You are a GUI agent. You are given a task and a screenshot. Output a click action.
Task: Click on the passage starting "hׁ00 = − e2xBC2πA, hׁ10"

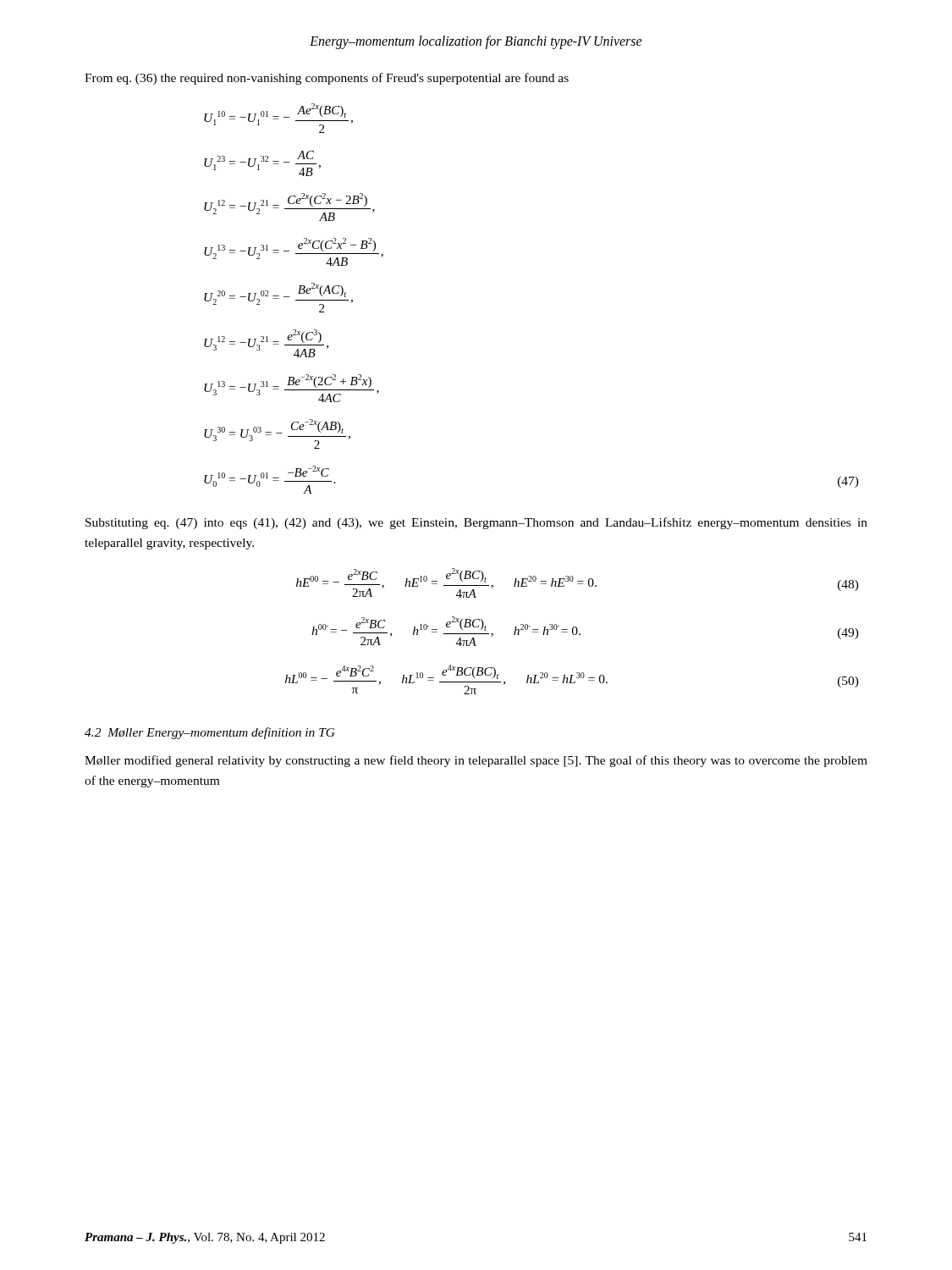point(476,632)
